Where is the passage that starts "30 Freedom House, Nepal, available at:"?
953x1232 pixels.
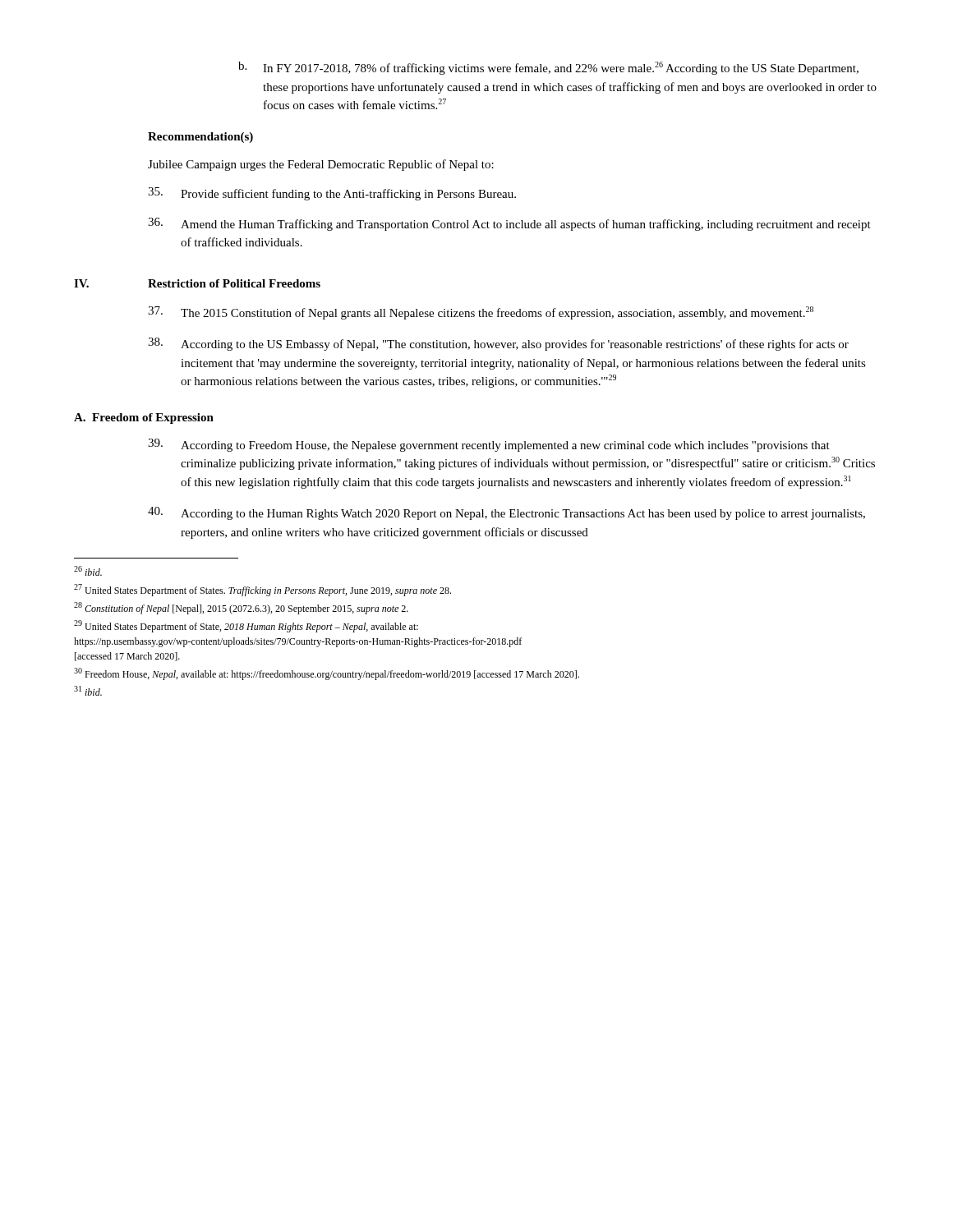pos(327,673)
